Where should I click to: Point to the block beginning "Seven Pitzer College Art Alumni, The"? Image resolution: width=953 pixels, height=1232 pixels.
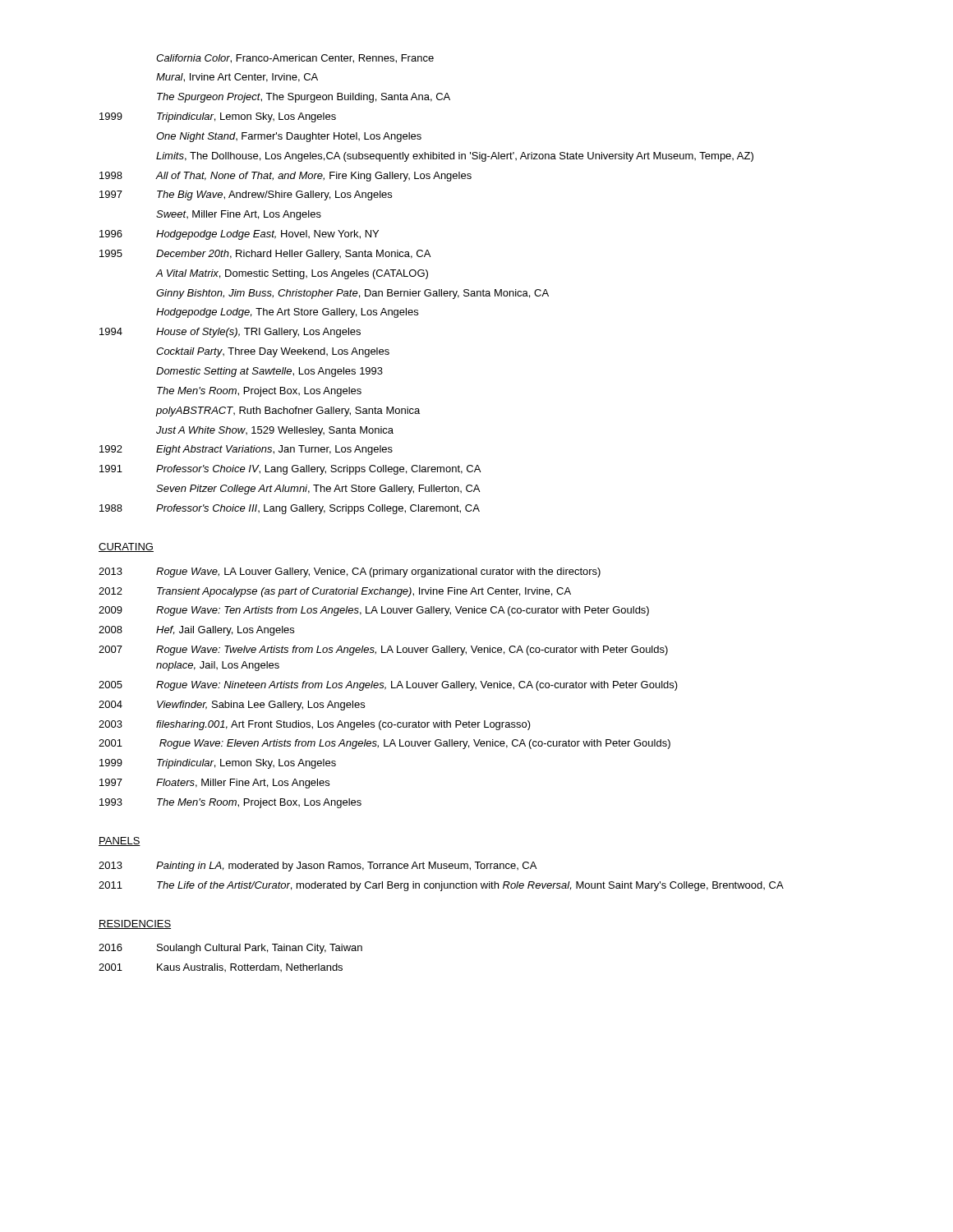476,489
